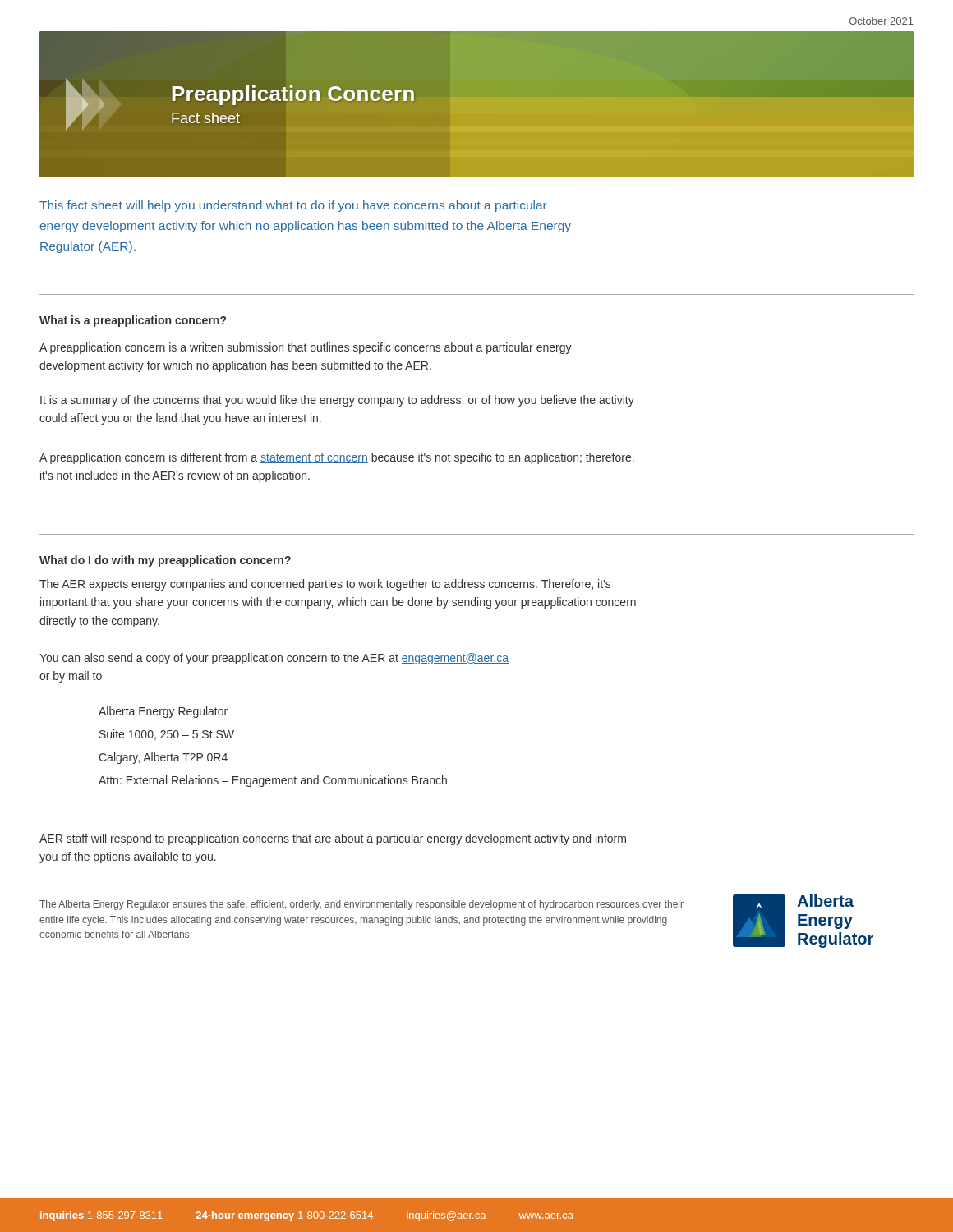
Task: Select the element starting "AER staff will respond to preapplication"
Action: point(333,848)
